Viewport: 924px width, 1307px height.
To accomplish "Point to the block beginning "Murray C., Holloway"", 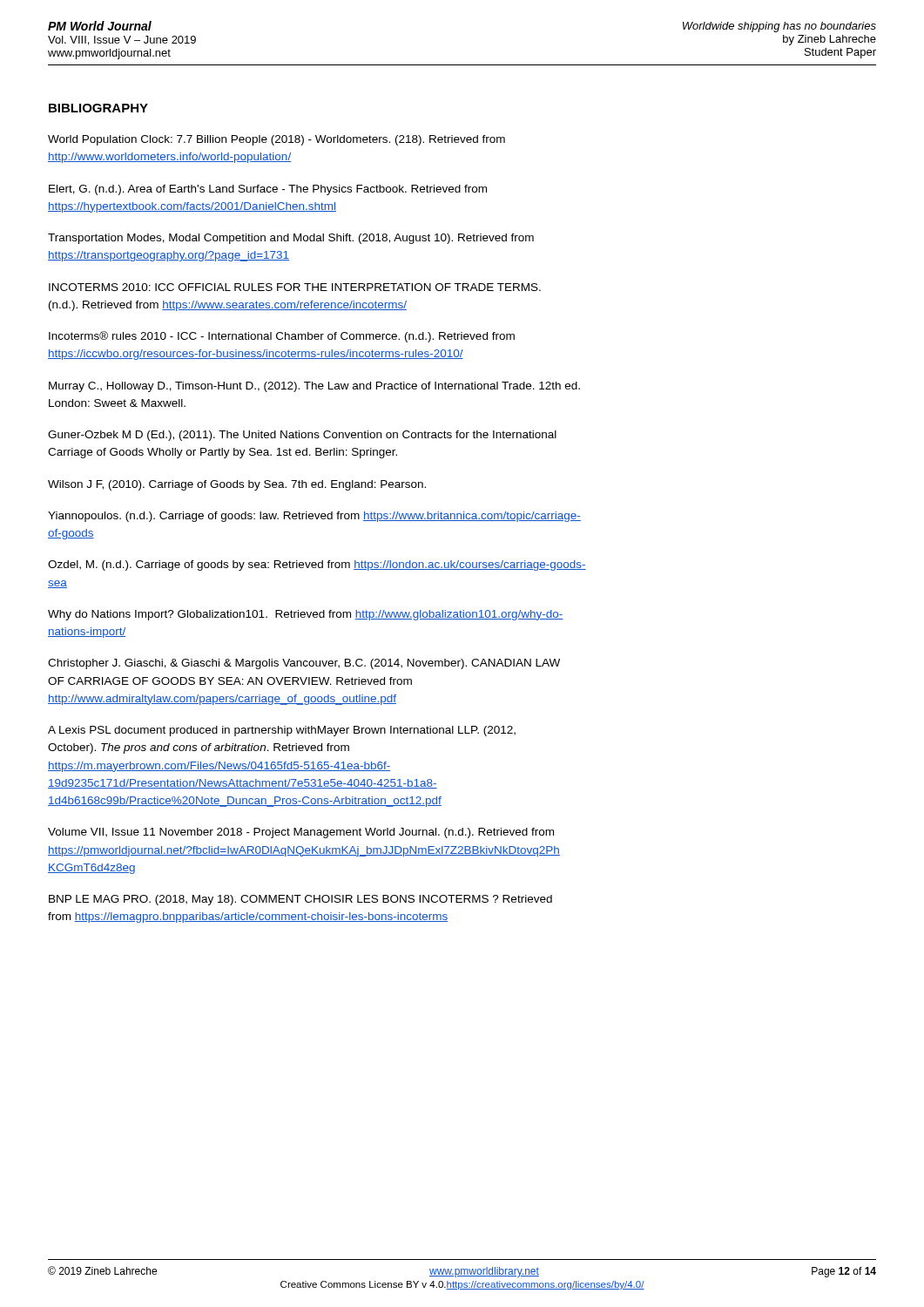I will (314, 394).
